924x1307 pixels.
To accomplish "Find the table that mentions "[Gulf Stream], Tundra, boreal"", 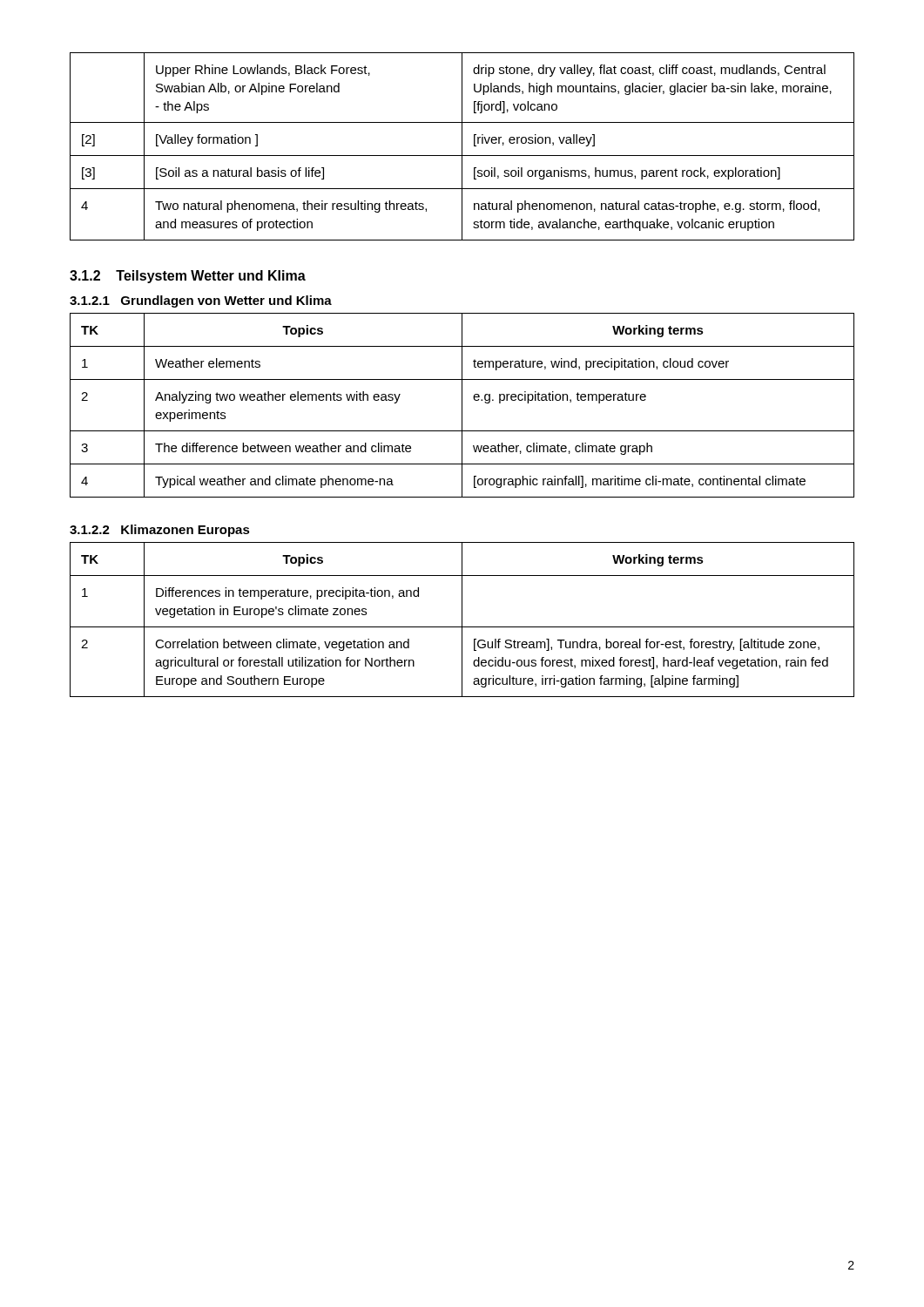I will [462, 620].
